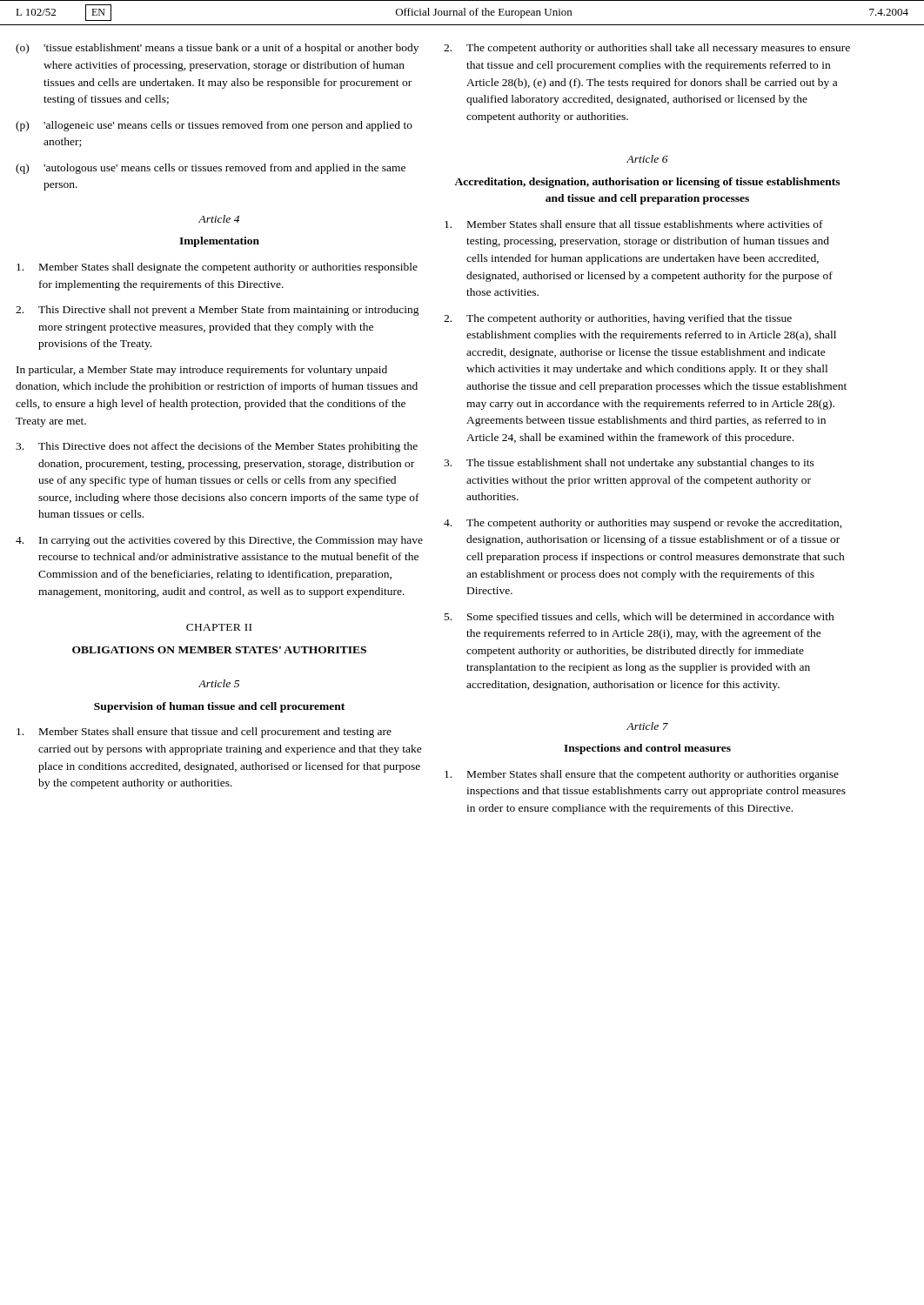Select the section header containing "Article 4"

(219, 219)
